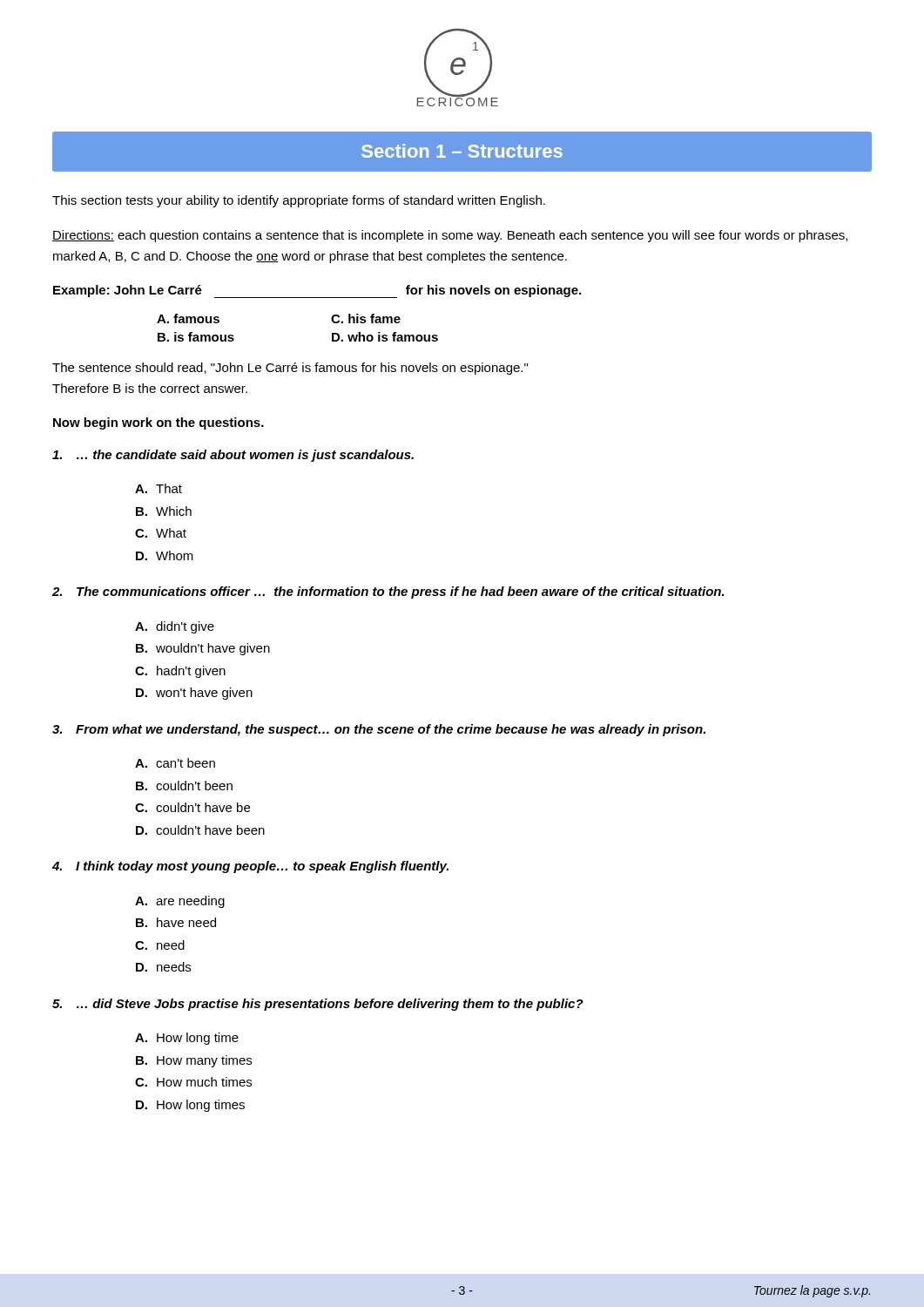The height and width of the screenshot is (1307, 924).
Task: Locate the block of text that opens with "2. The communications officer … the information to"
Action: [x=388, y=593]
